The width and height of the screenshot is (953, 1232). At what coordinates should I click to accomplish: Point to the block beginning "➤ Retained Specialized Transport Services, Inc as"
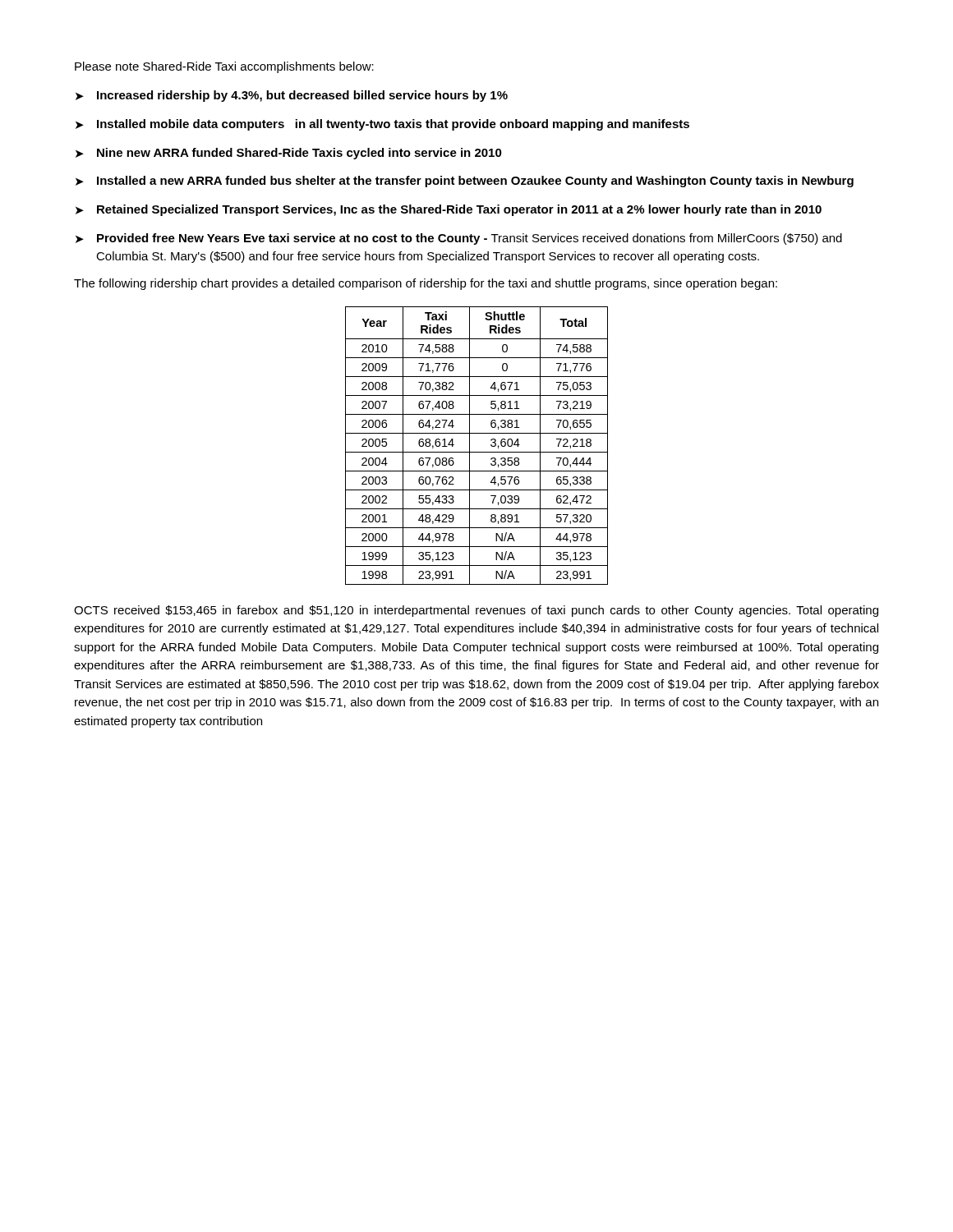click(476, 210)
